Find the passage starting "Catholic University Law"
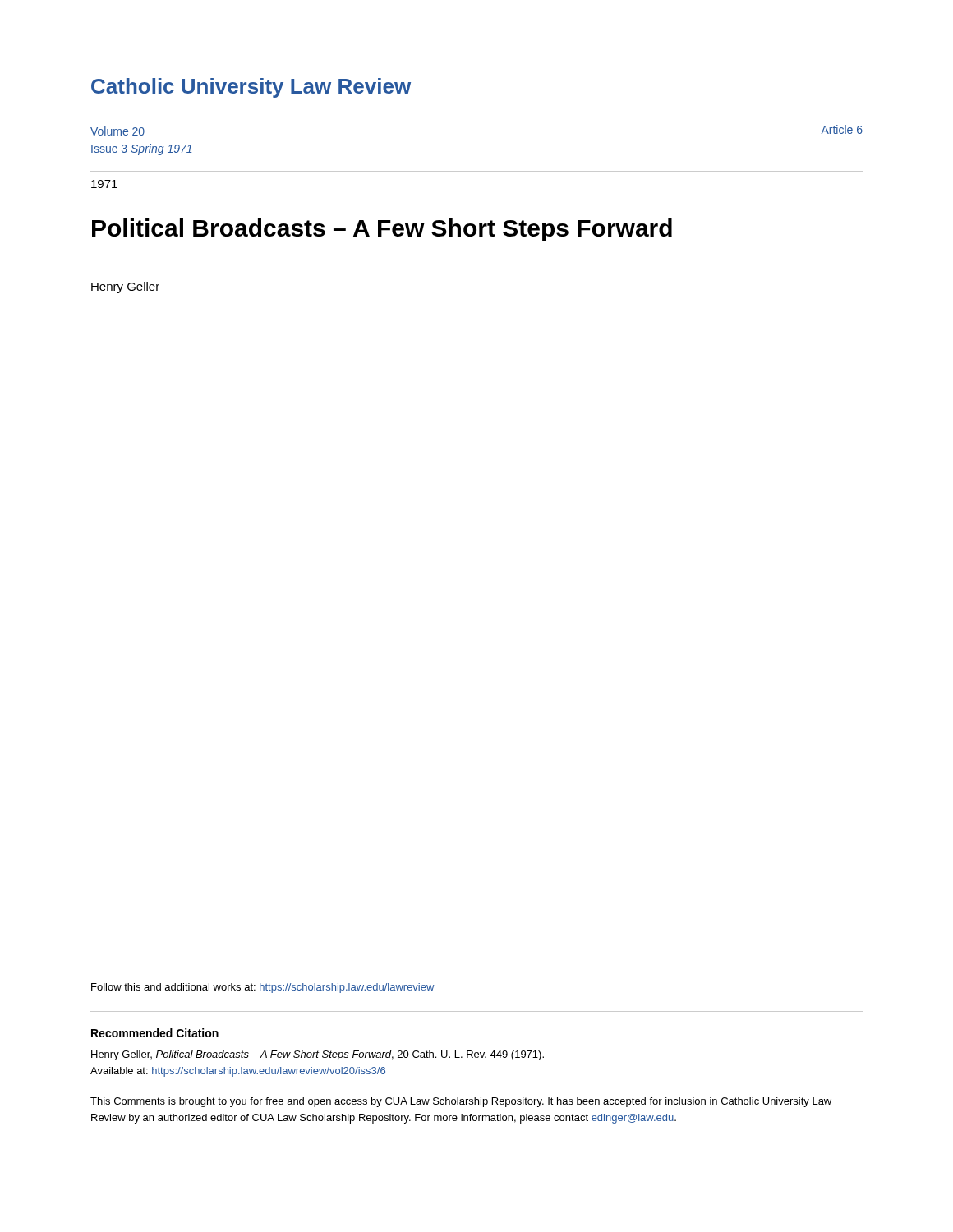The image size is (953, 1232). (251, 86)
